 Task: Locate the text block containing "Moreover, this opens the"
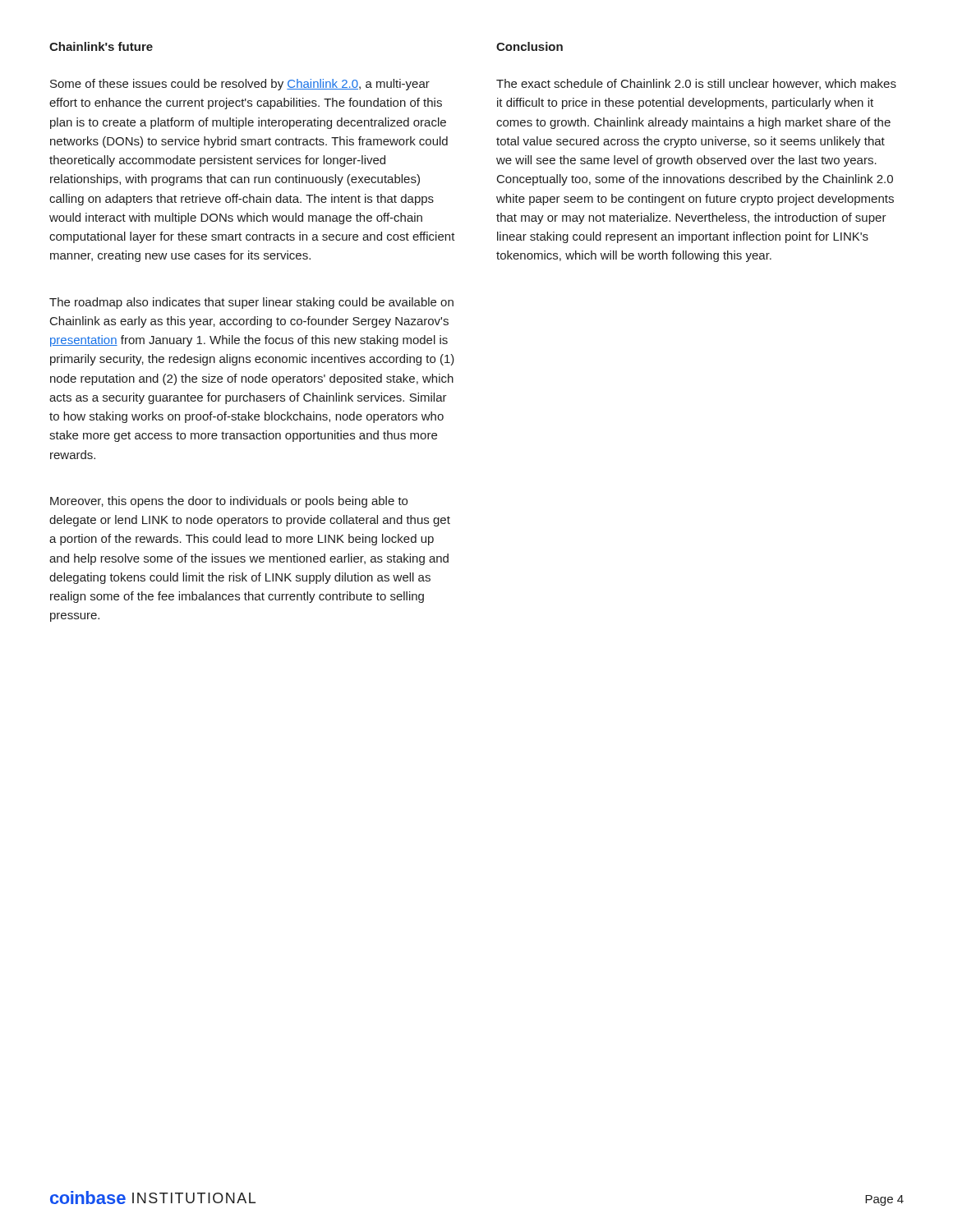pos(253,558)
